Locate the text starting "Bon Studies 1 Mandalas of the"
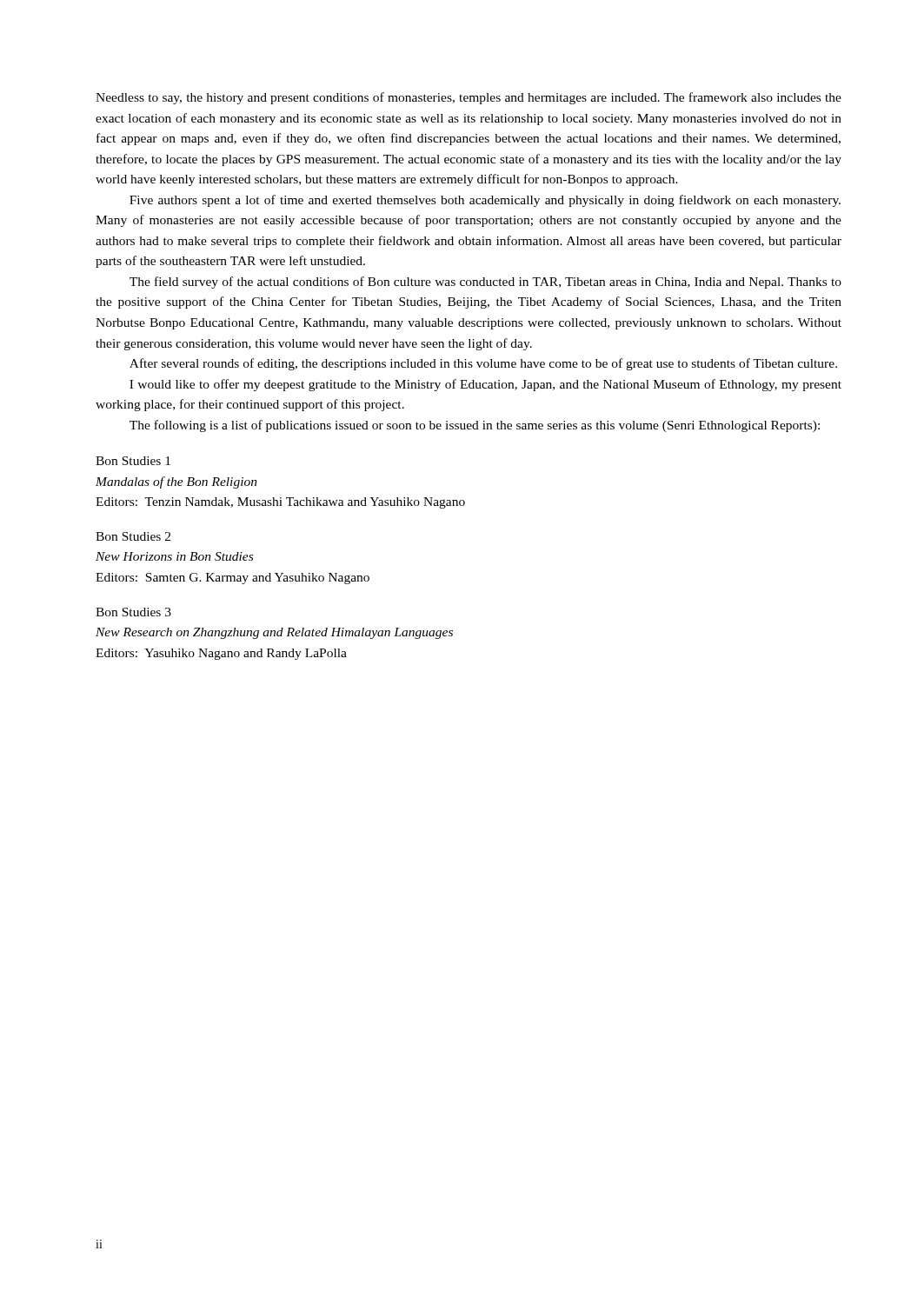Viewport: 924px width, 1304px height. [133, 461]
